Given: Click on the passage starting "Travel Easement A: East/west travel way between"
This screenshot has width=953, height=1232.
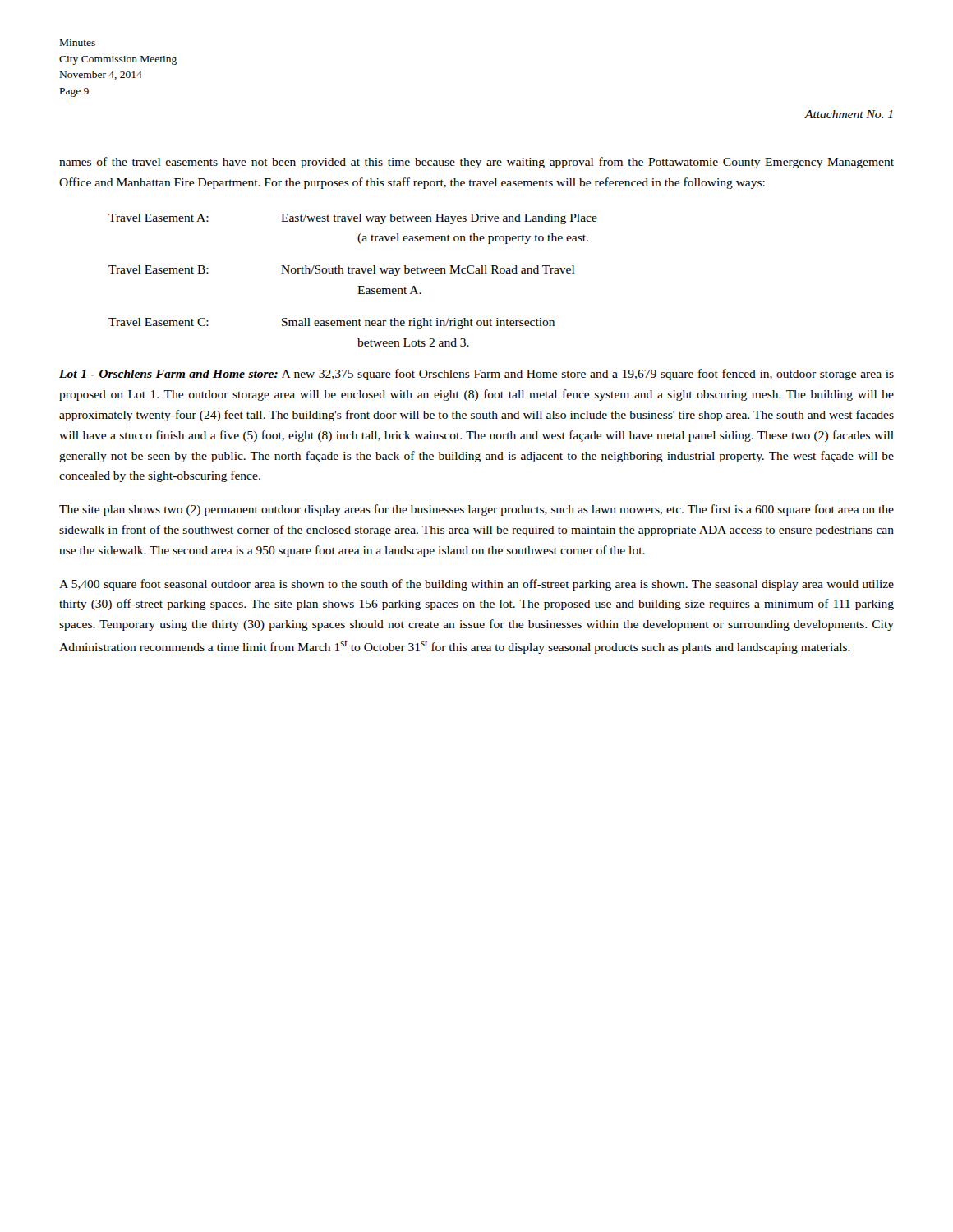Looking at the screenshot, I should click(501, 228).
